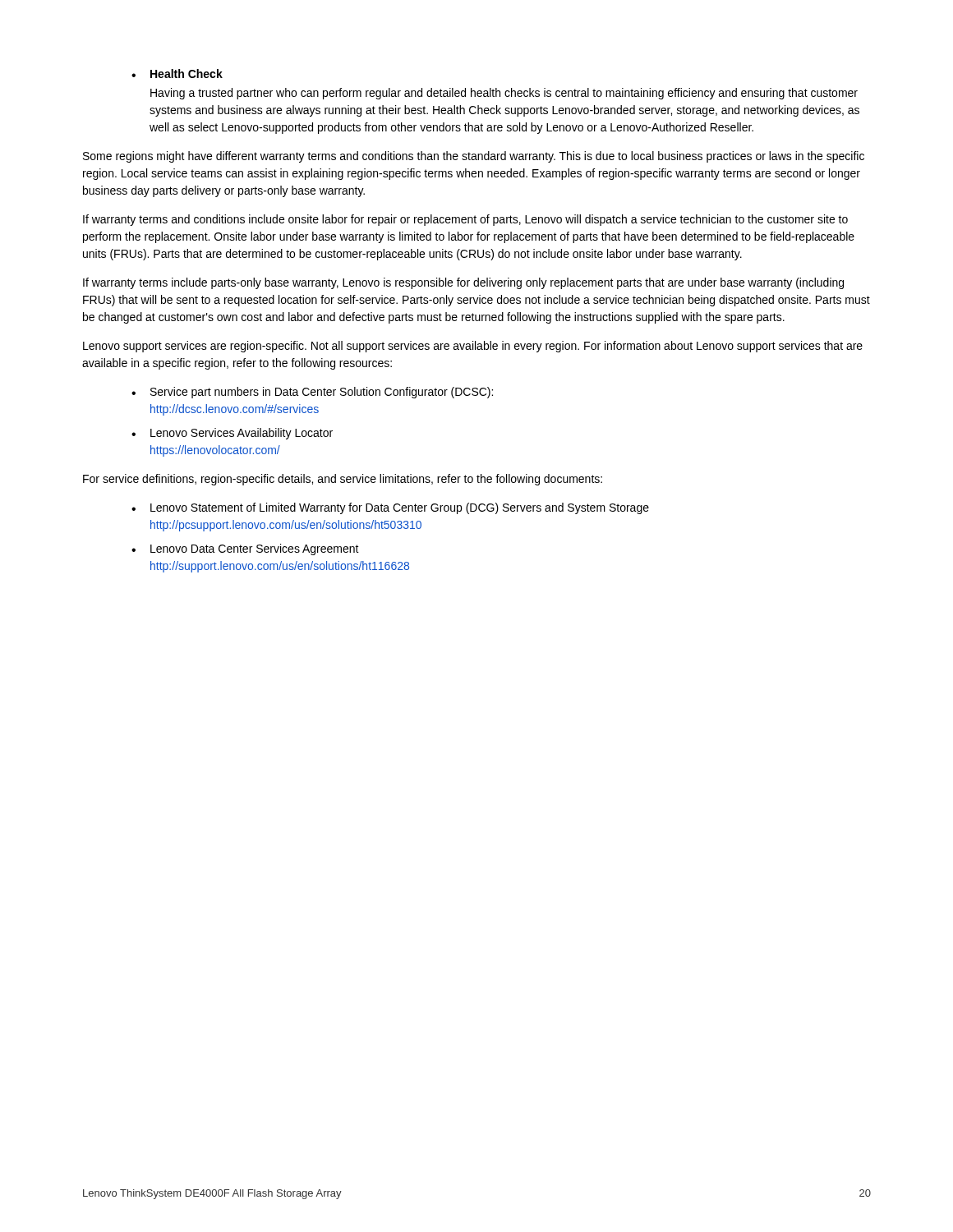953x1232 pixels.
Task: Click the passage that begins "If warranty terms include parts-only"
Action: [x=476, y=300]
